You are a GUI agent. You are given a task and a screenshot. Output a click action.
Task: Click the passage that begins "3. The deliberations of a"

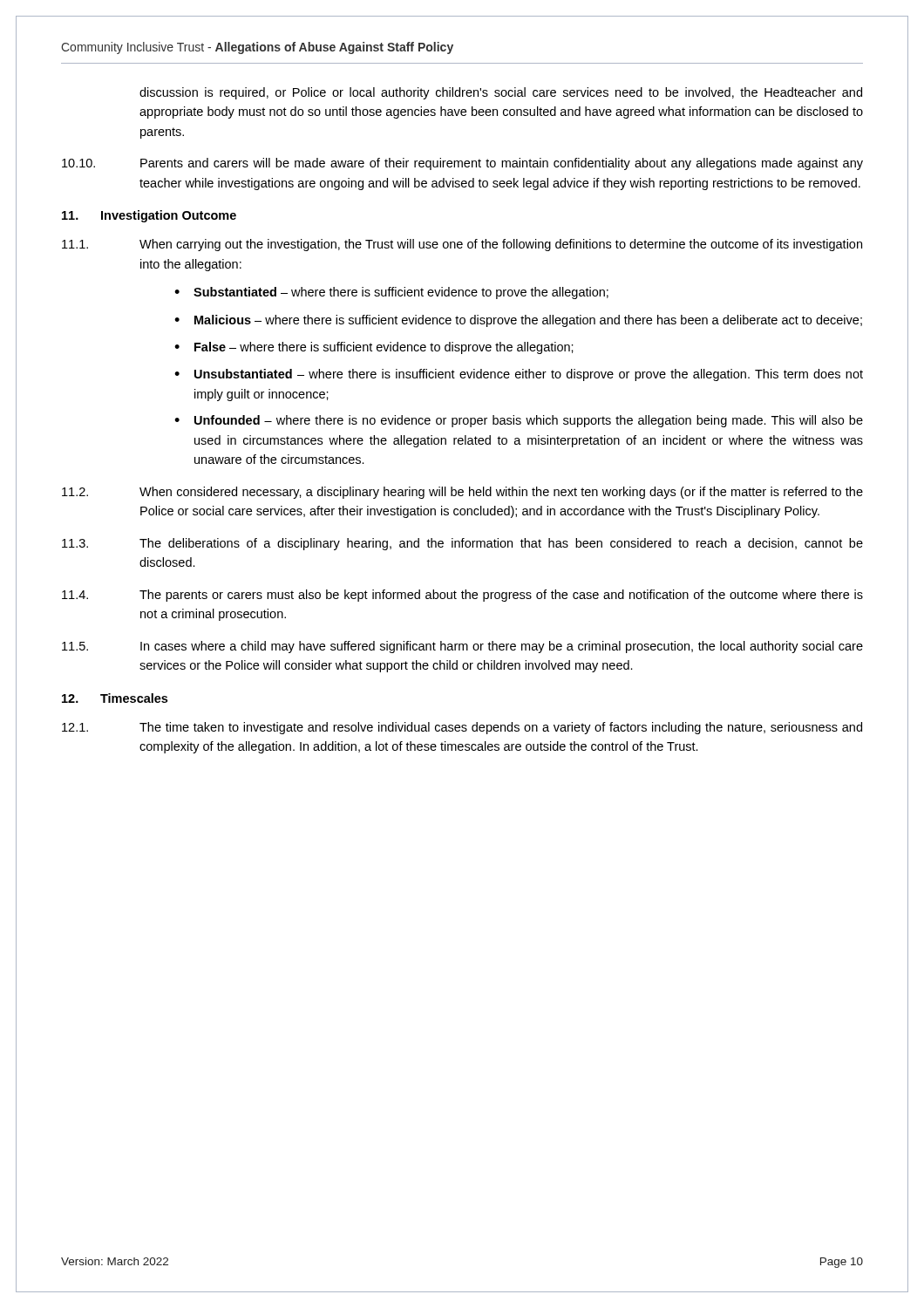tap(462, 553)
